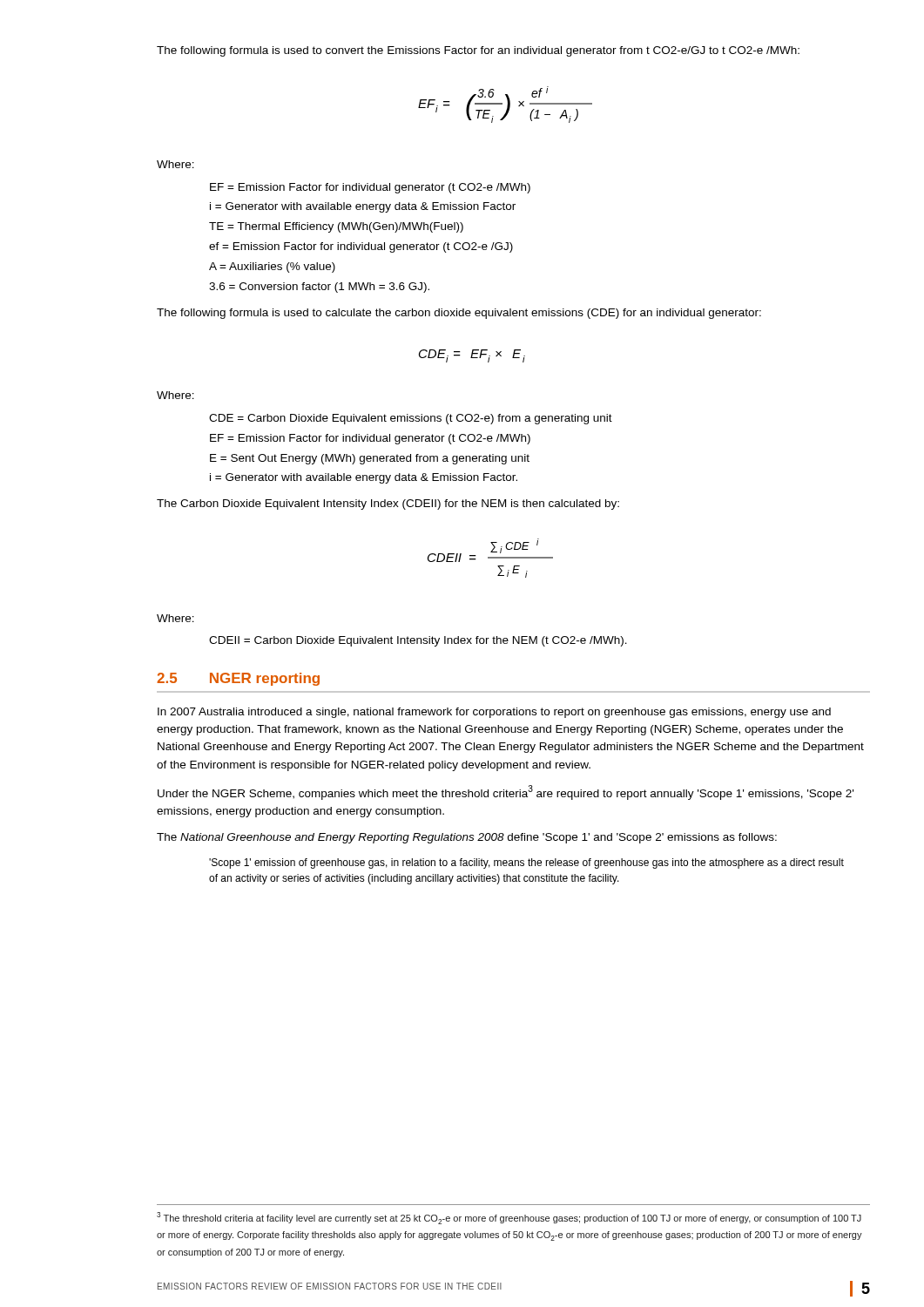Locate the formula that says "CDE i = EF"

pos(513,353)
